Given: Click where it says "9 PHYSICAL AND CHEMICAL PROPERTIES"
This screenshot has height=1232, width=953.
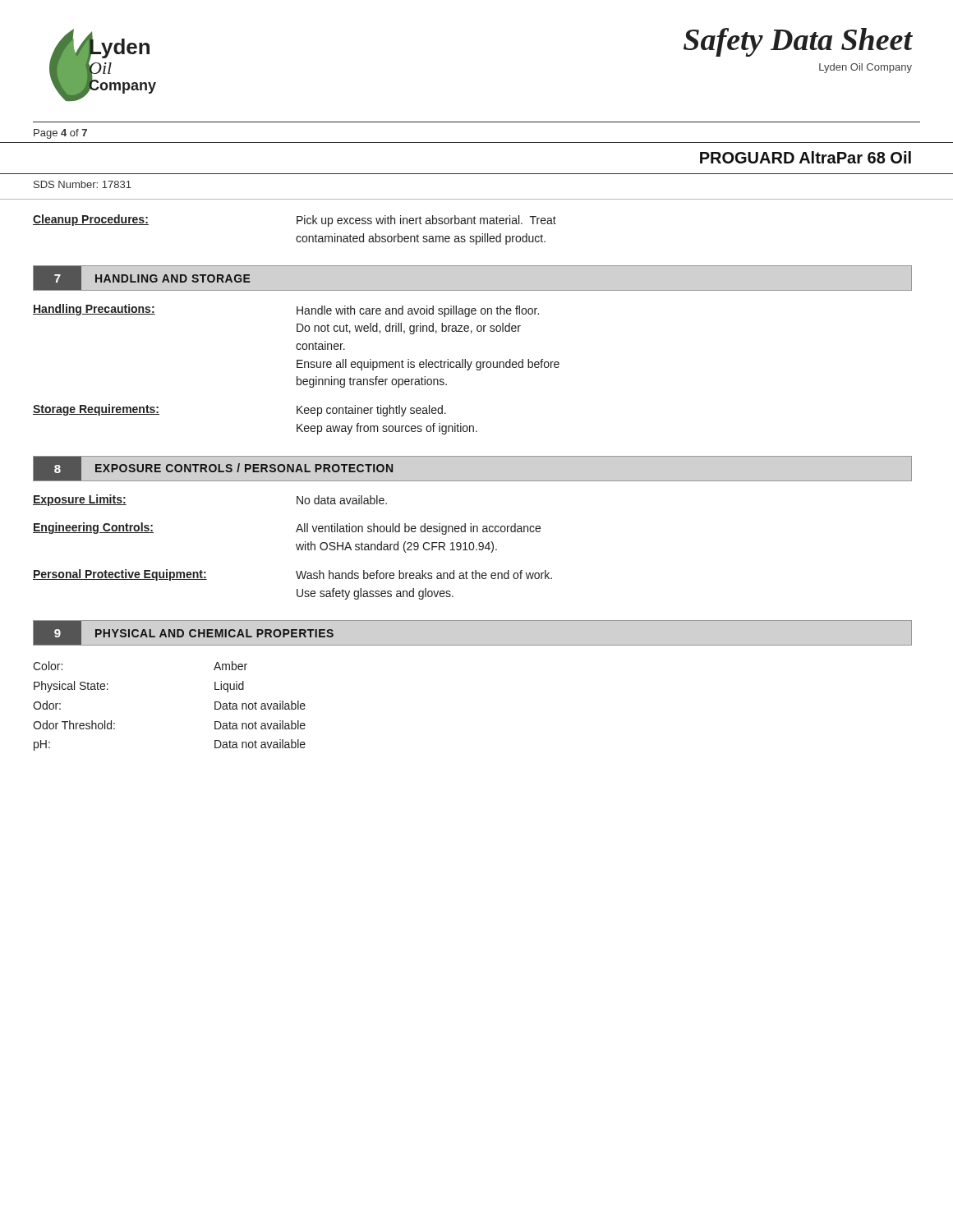Looking at the screenshot, I should [x=191, y=633].
